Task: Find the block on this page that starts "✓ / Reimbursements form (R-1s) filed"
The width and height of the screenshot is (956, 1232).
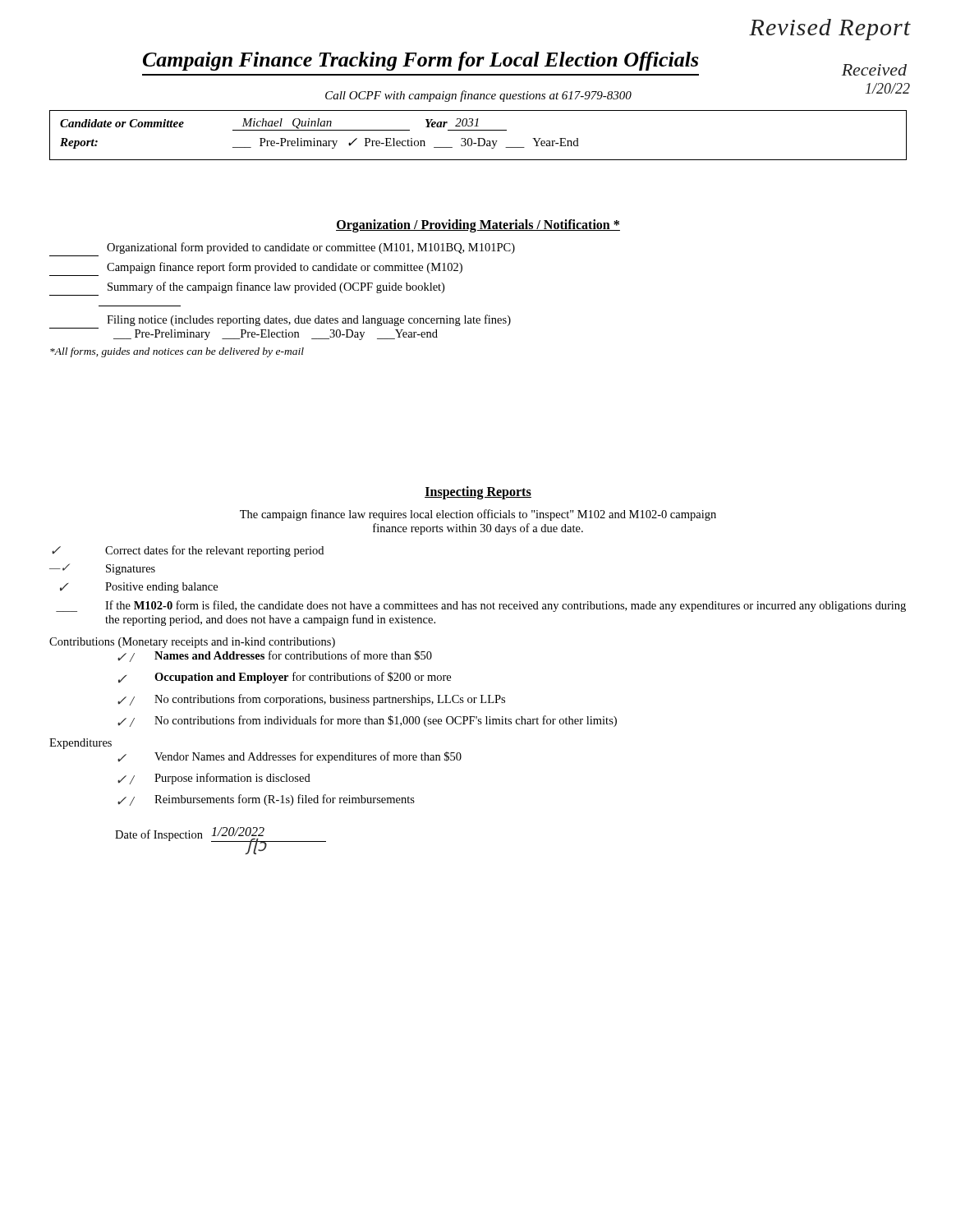Action: (265, 801)
